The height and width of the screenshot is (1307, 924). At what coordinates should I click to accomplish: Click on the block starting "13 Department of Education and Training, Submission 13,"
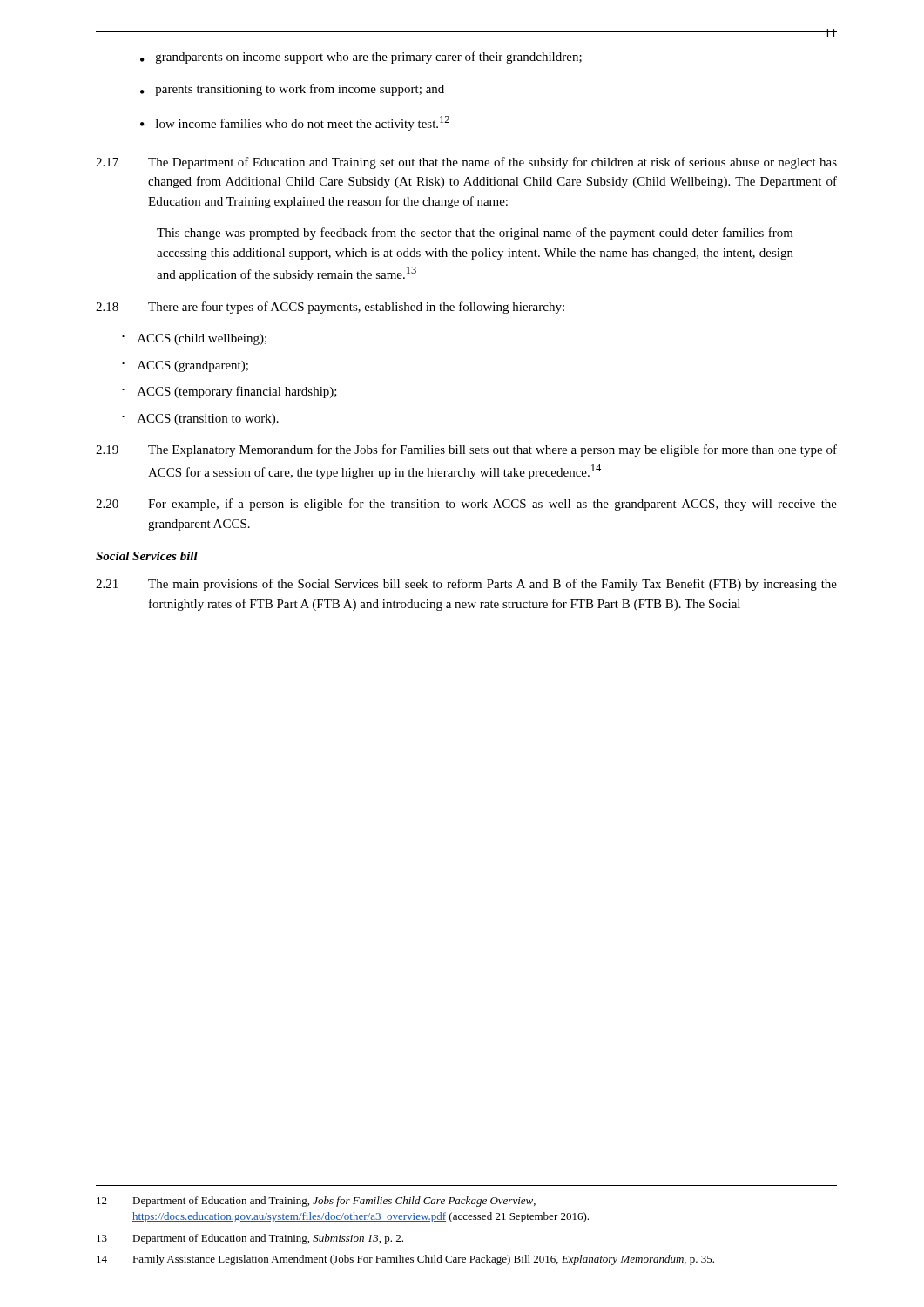(250, 1239)
